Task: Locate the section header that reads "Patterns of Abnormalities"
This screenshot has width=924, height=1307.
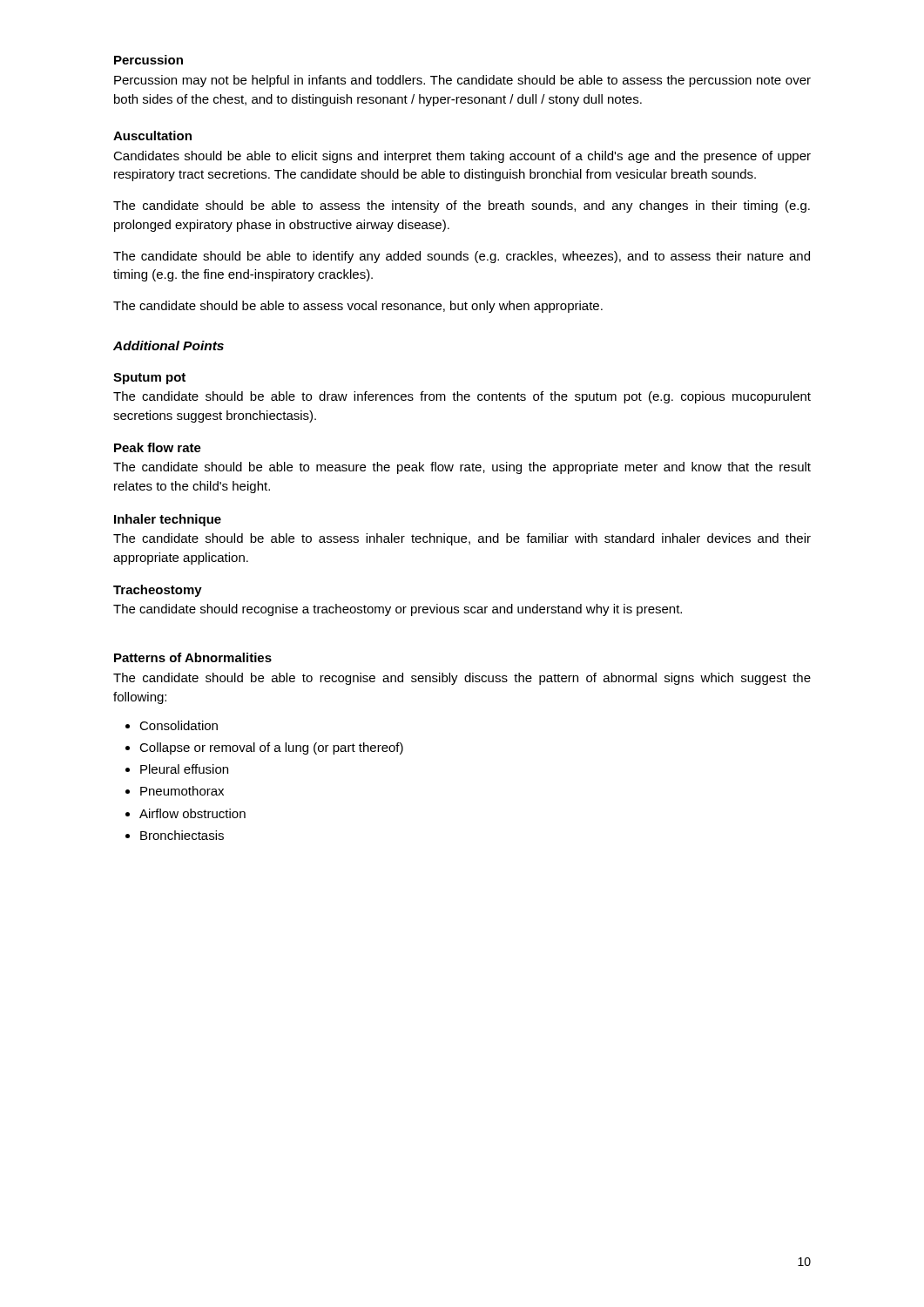Action: 192,657
